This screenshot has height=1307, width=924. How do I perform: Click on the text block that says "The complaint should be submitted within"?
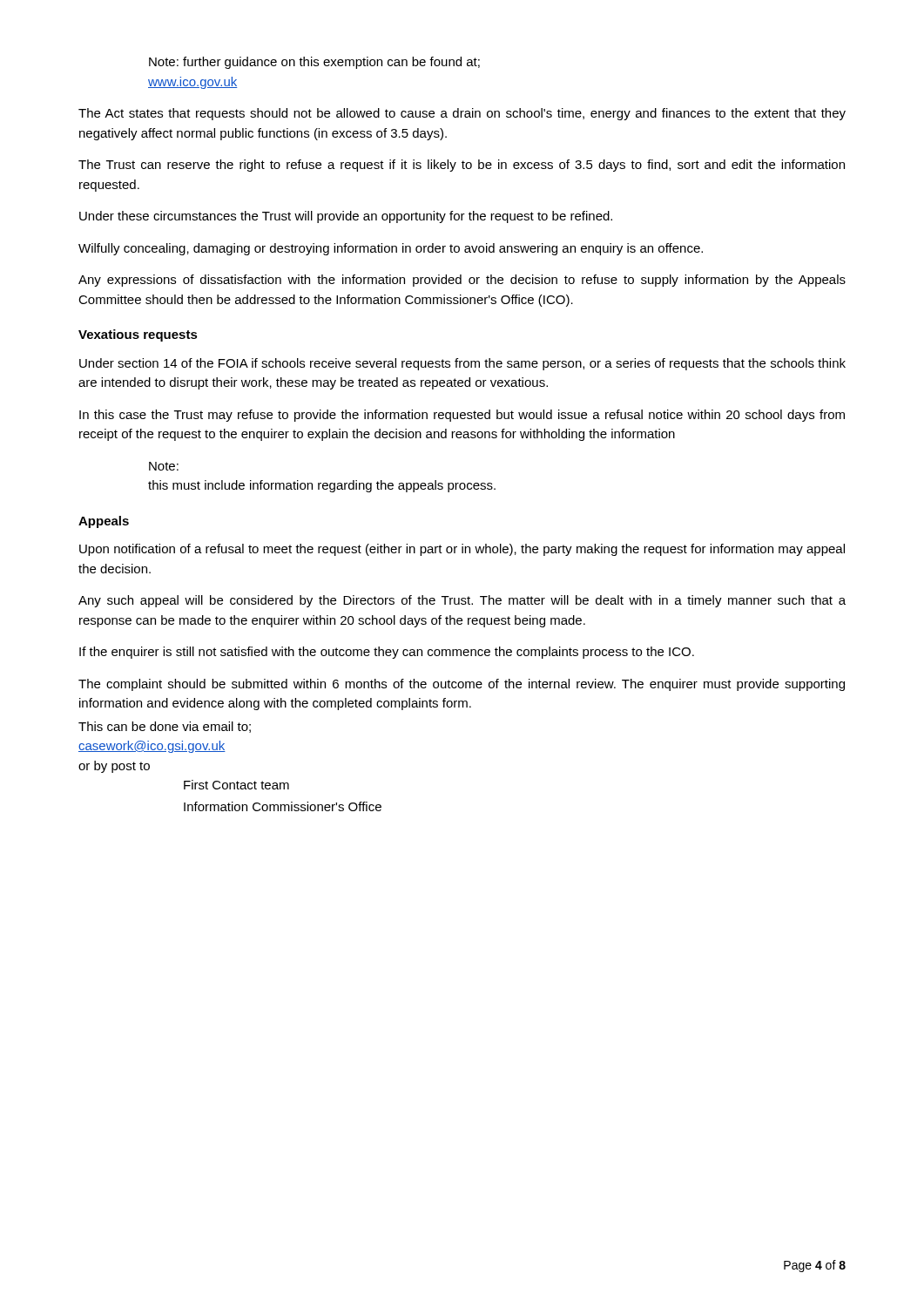(x=462, y=685)
